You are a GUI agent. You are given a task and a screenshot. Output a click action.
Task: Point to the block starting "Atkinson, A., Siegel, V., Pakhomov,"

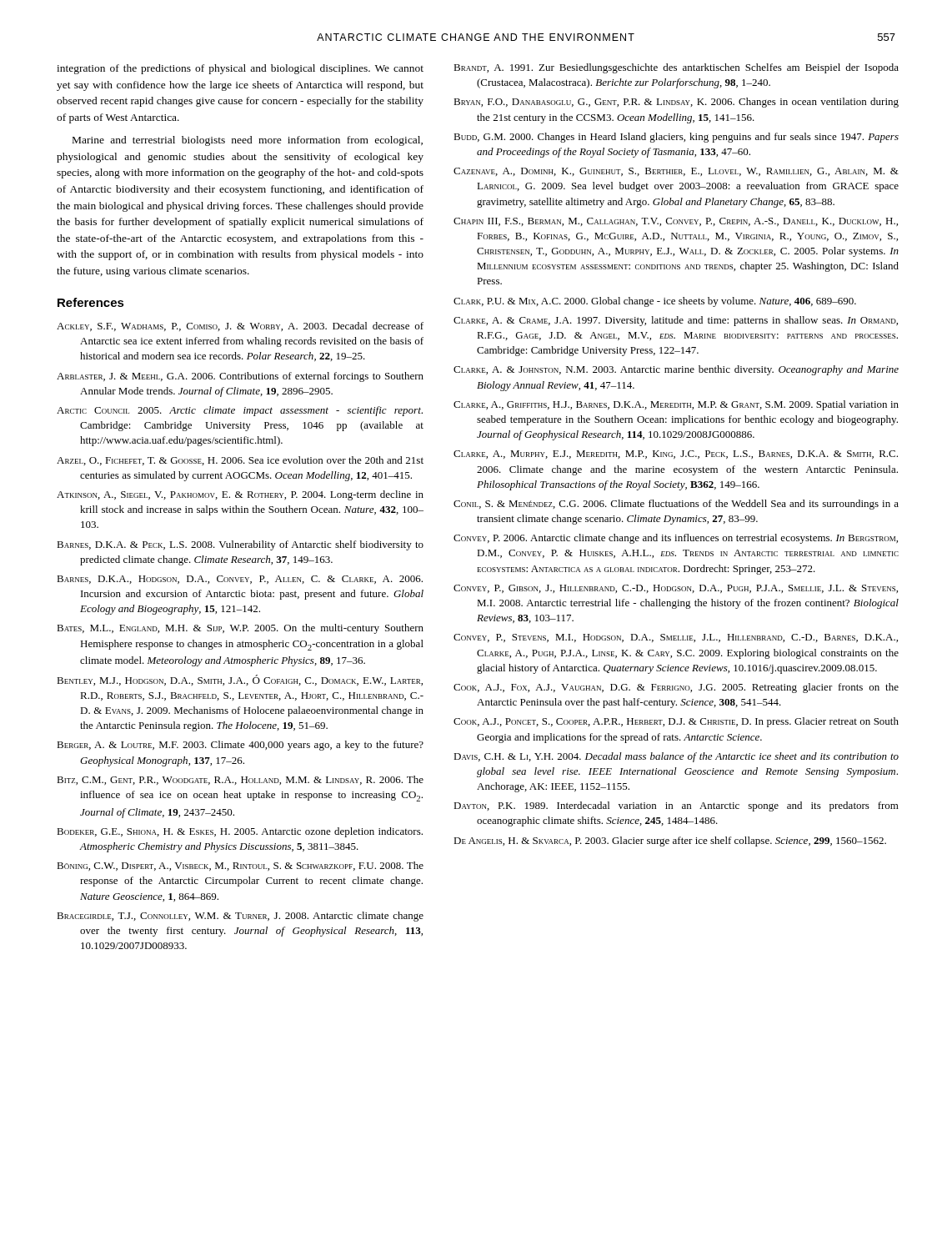point(240,509)
